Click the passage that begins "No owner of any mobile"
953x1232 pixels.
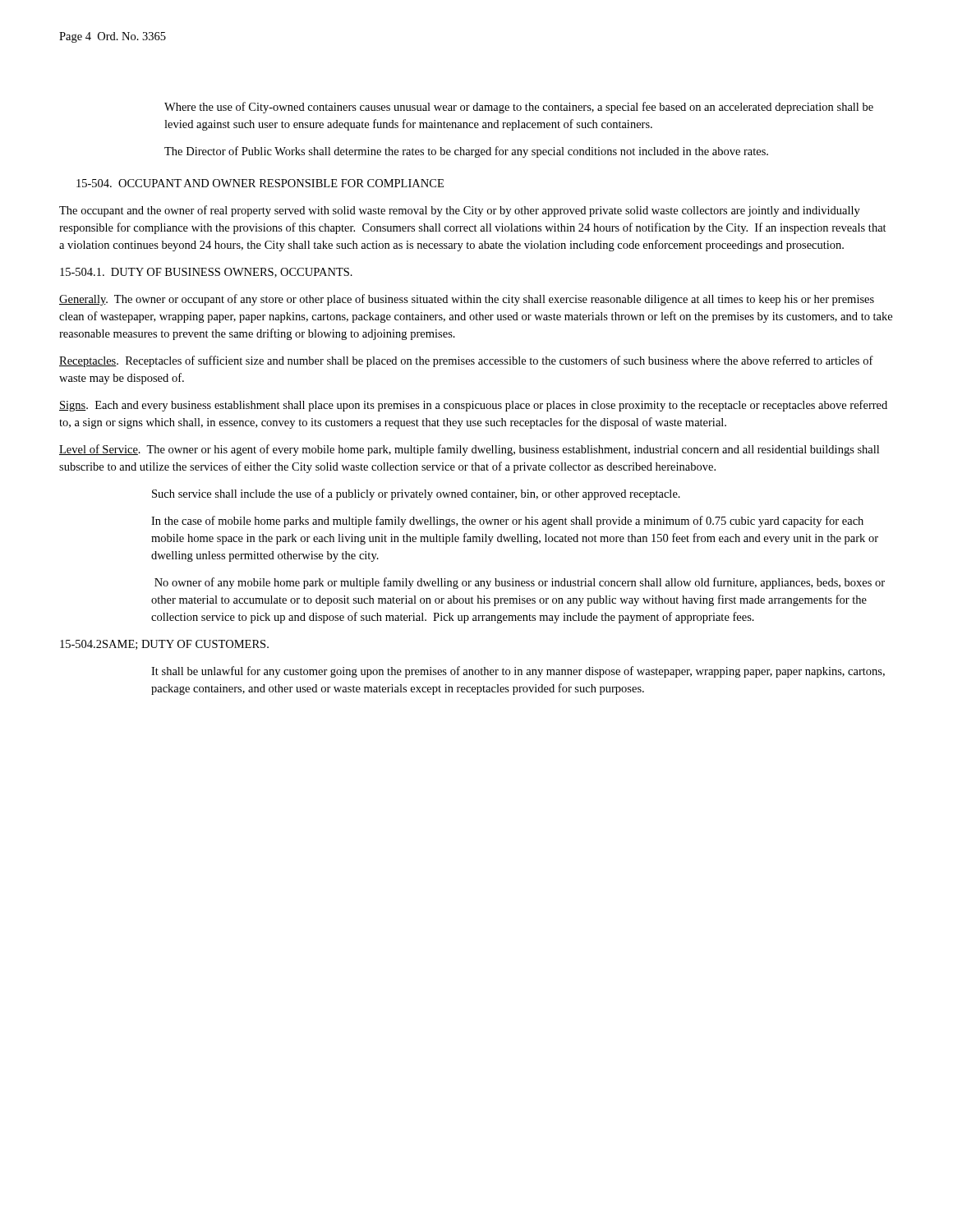(x=522, y=600)
